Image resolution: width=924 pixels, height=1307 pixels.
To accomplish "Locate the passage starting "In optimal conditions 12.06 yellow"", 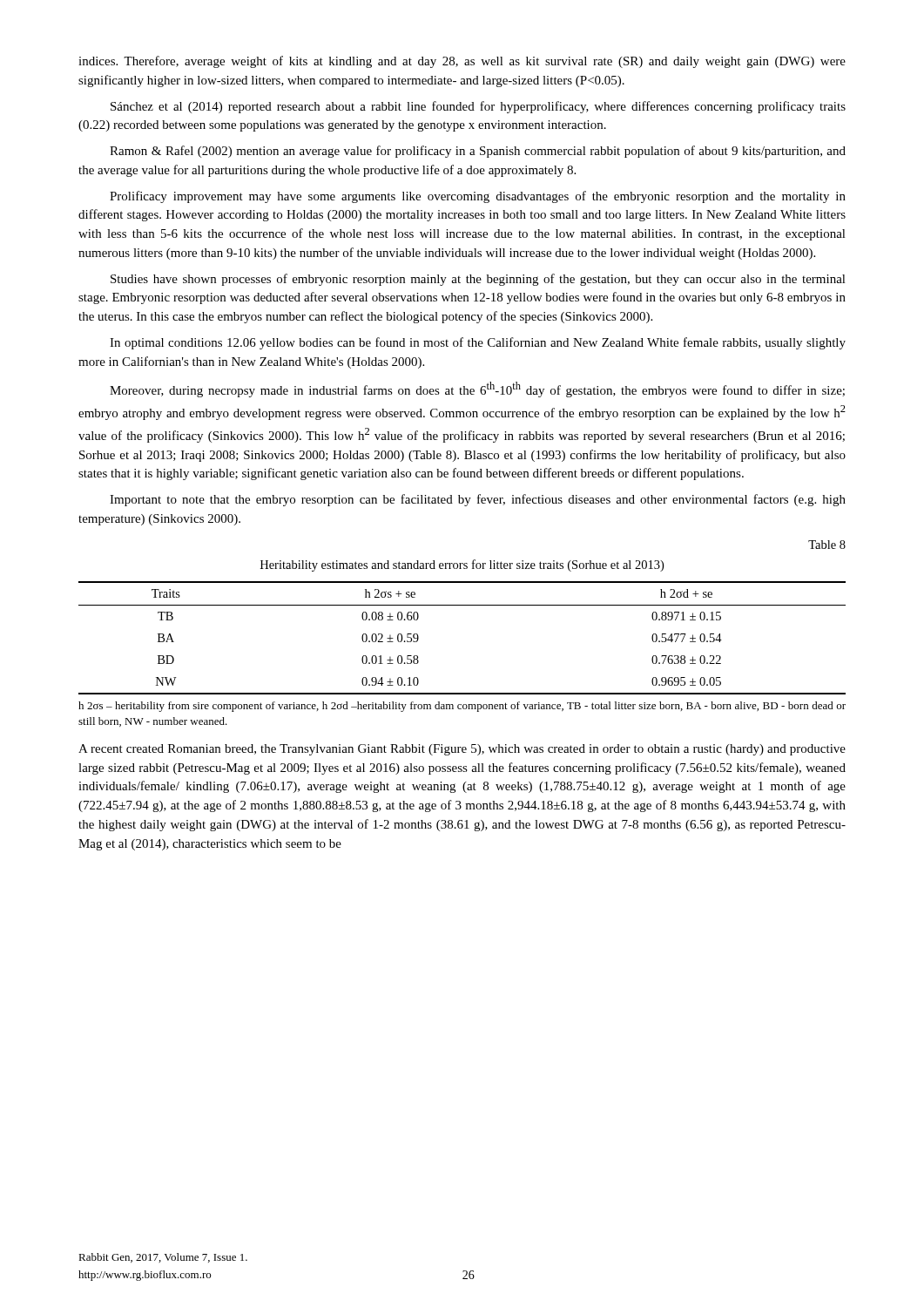I will pos(462,352).
